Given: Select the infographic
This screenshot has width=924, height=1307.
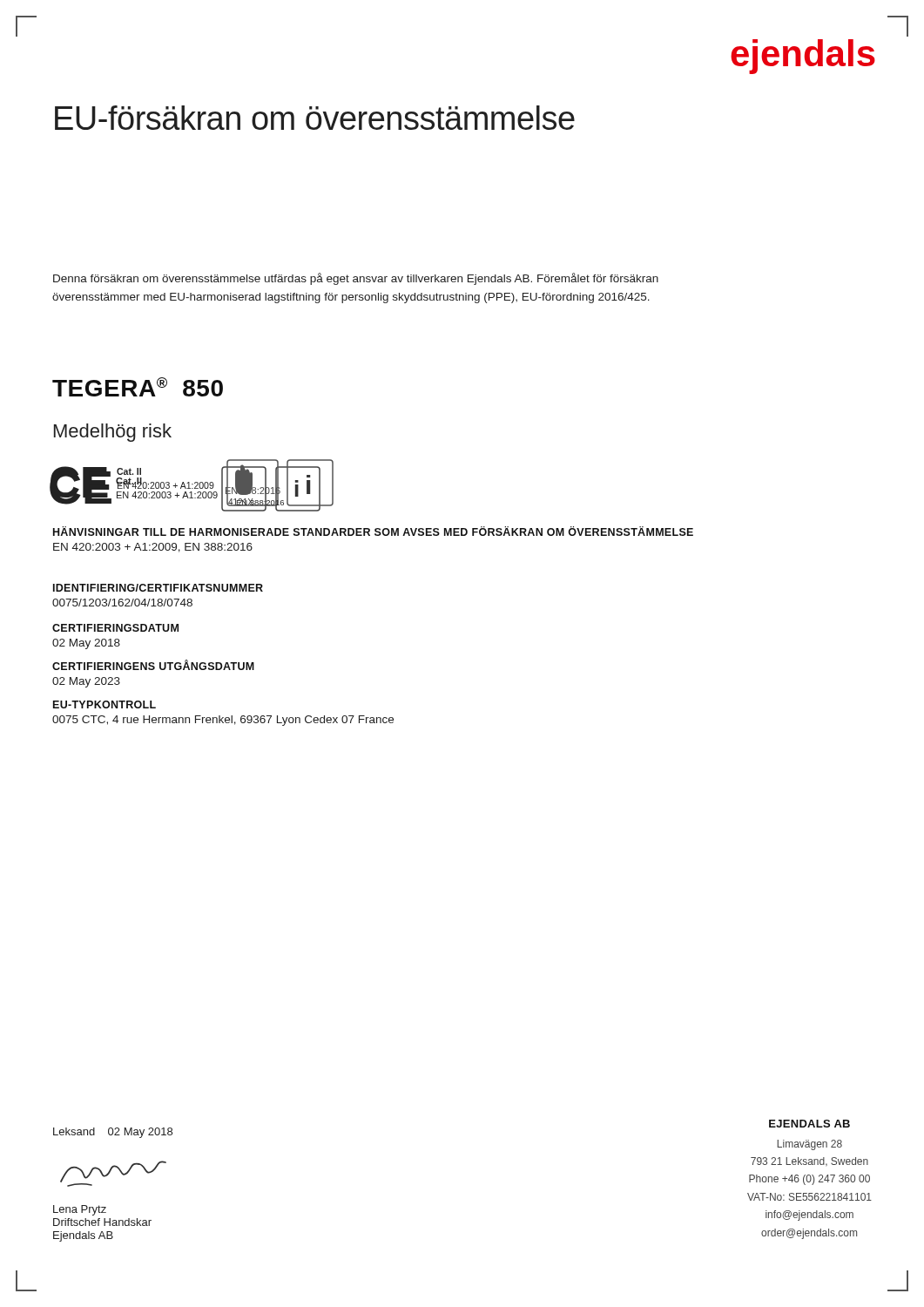Looking at the screenshot, I should (x=205, y=488).
